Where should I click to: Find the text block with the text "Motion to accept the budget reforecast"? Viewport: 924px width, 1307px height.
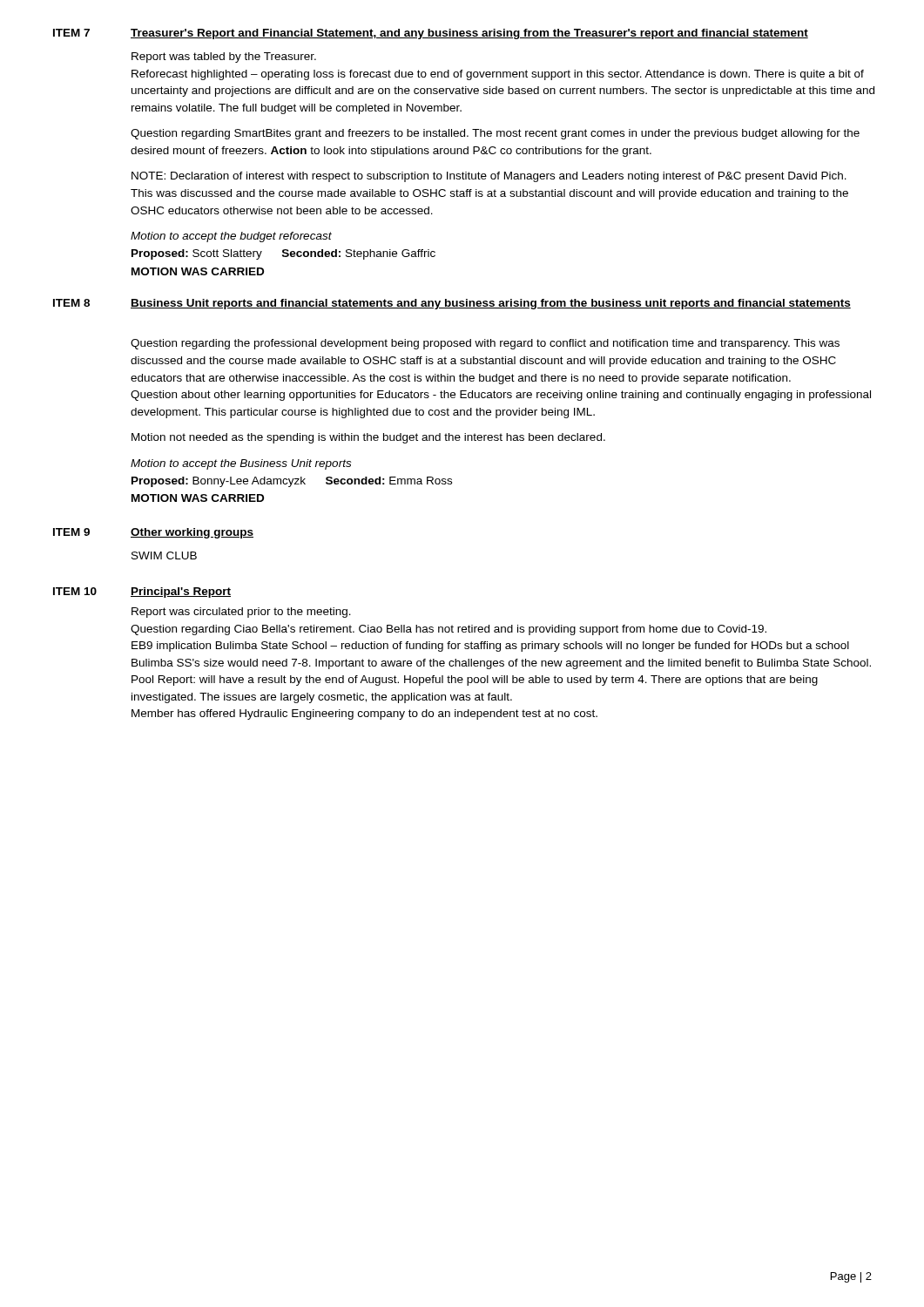click(x=231, y=237)
